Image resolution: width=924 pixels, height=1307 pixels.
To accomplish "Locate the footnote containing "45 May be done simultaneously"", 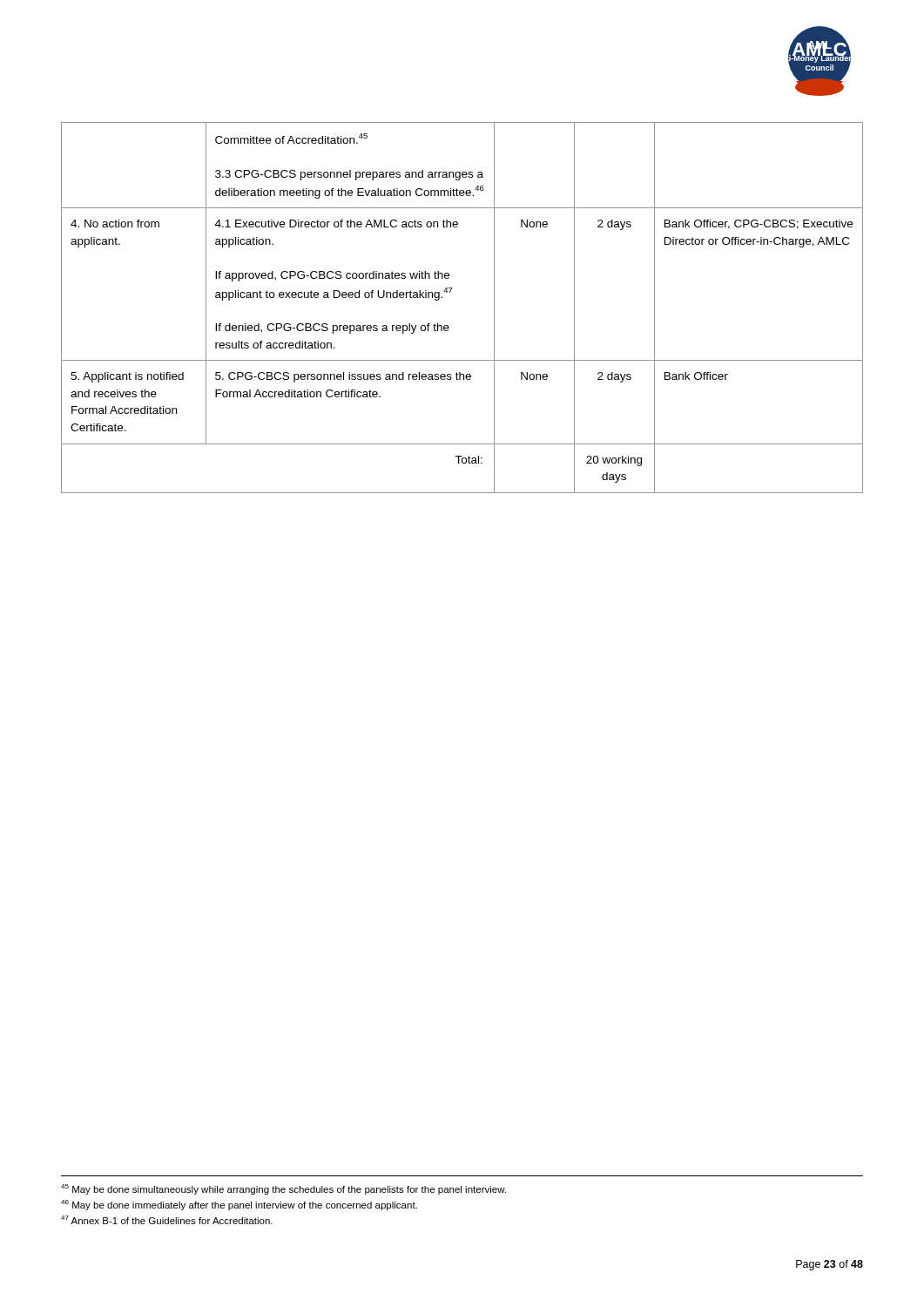I will (283, 1189).
